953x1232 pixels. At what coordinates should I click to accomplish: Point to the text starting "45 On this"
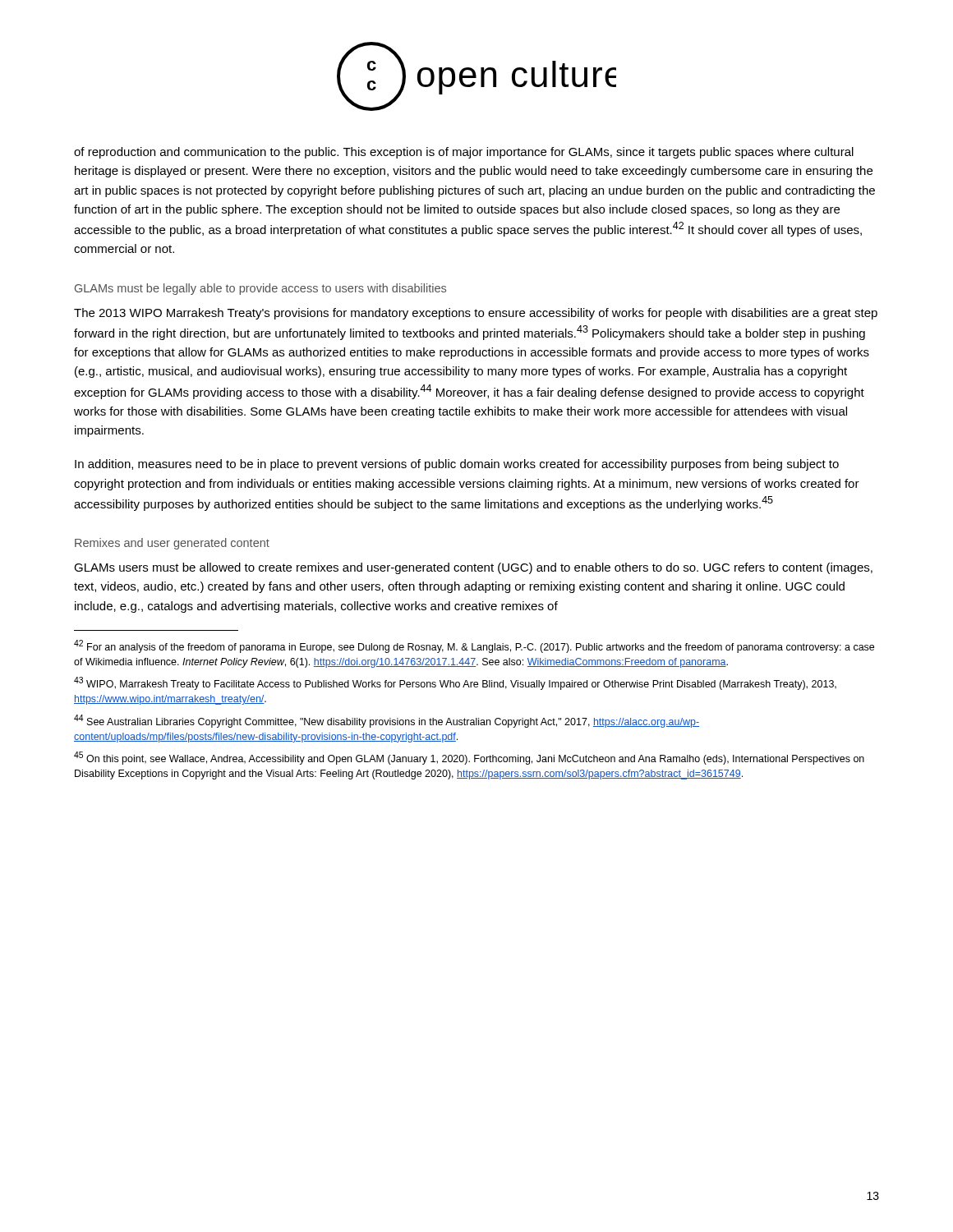(x=469, y=765)
